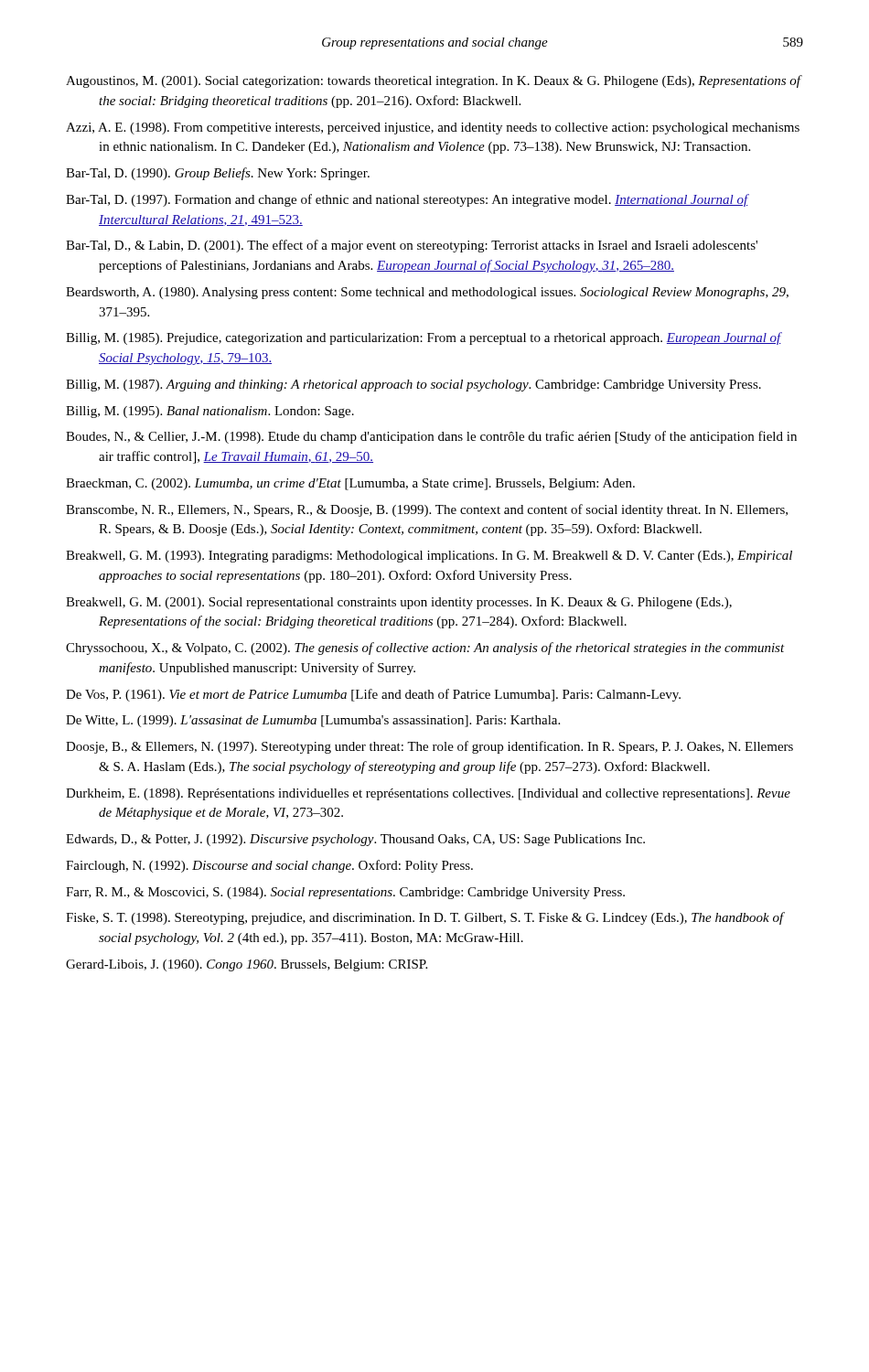This screenshot has width=869, height=1372.
Task: Select the passage starting "Beardsworth, A. (1980). Analysing press"
Action: pyautogui.click(x=428, y=301)
